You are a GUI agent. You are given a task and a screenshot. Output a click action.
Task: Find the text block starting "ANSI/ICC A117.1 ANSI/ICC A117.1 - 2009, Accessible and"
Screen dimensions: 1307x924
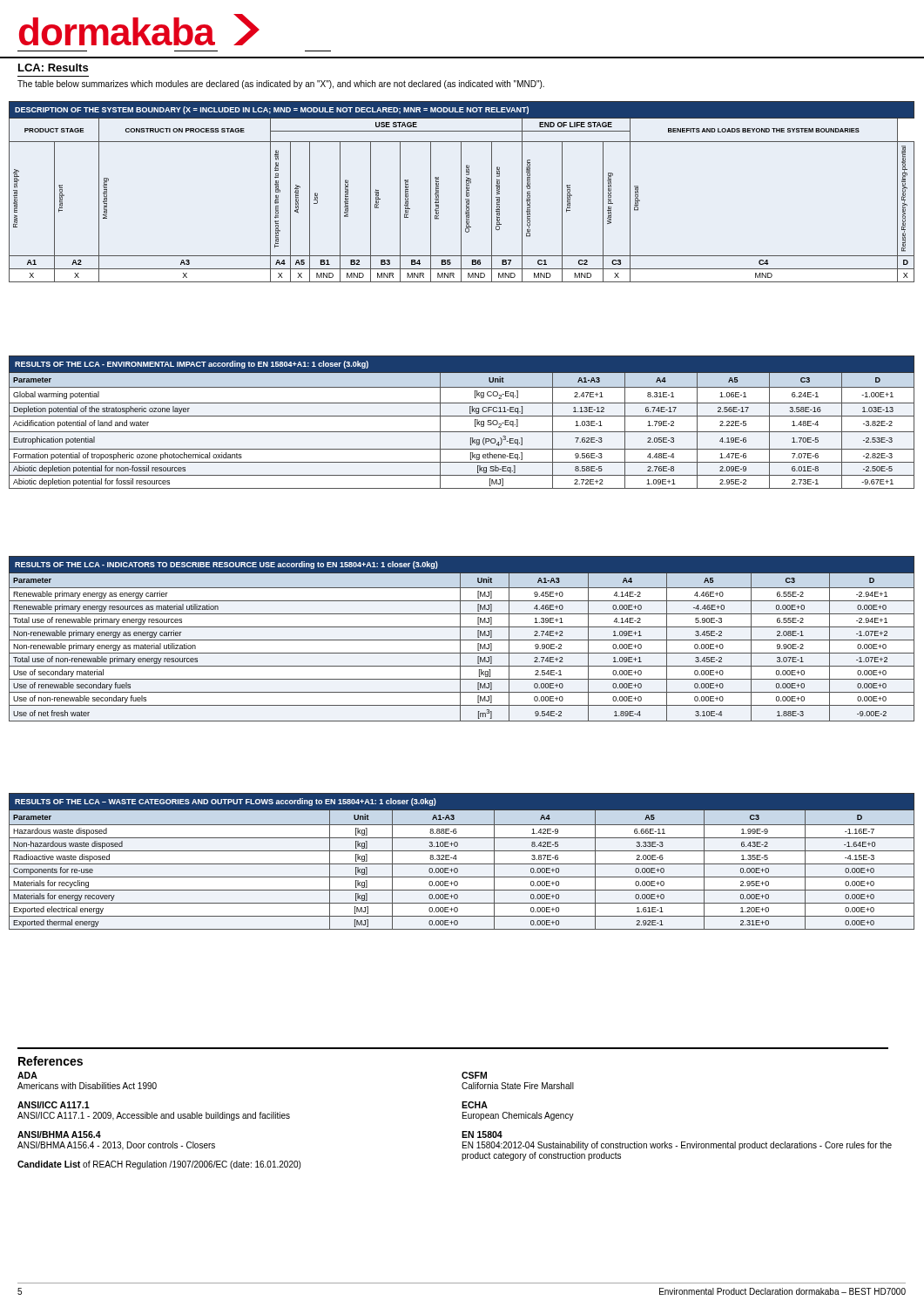coord(154,1110)
